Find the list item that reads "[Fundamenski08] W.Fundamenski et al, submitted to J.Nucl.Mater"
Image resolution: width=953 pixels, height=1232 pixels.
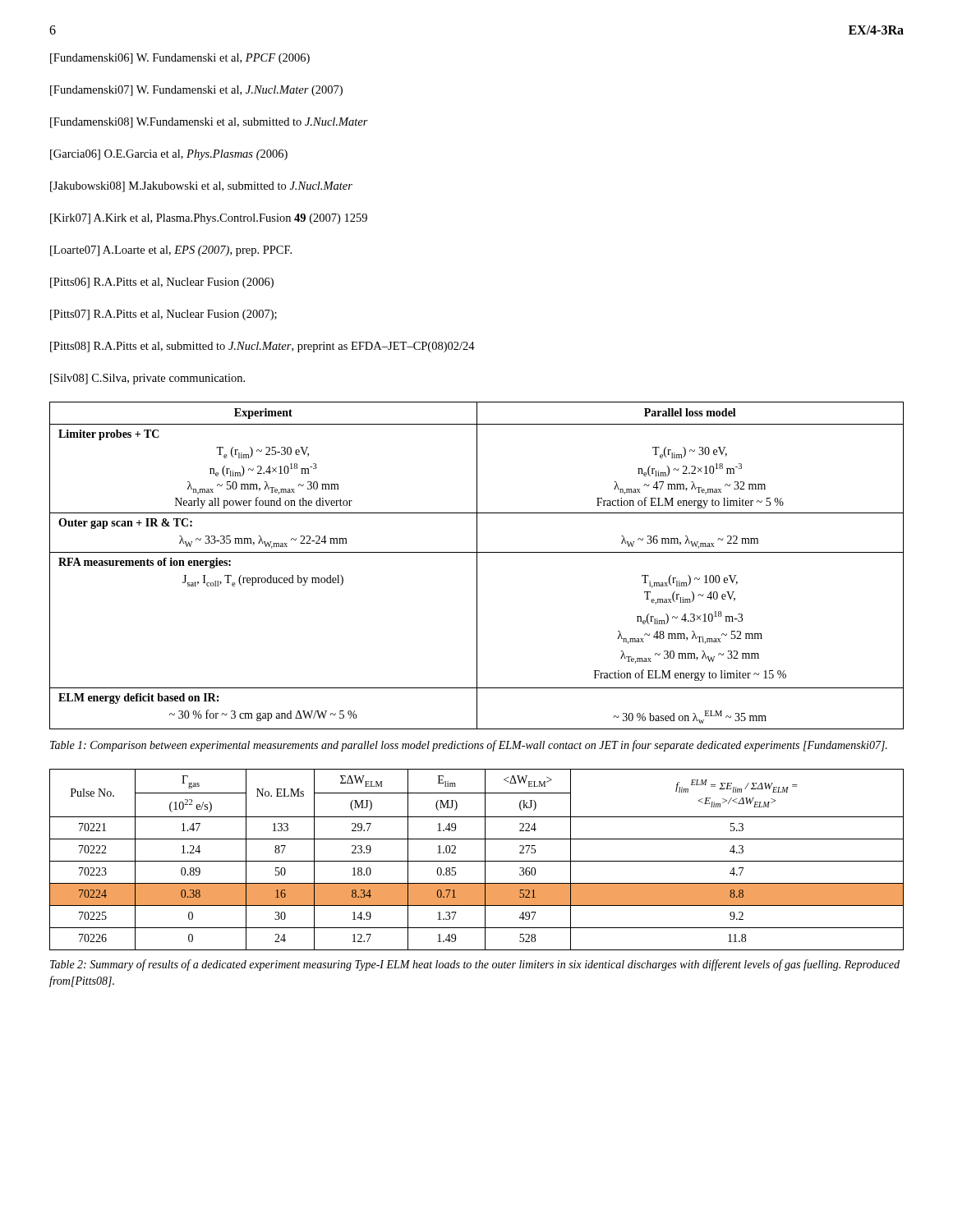pyautogui.click(x=209, y=123)
